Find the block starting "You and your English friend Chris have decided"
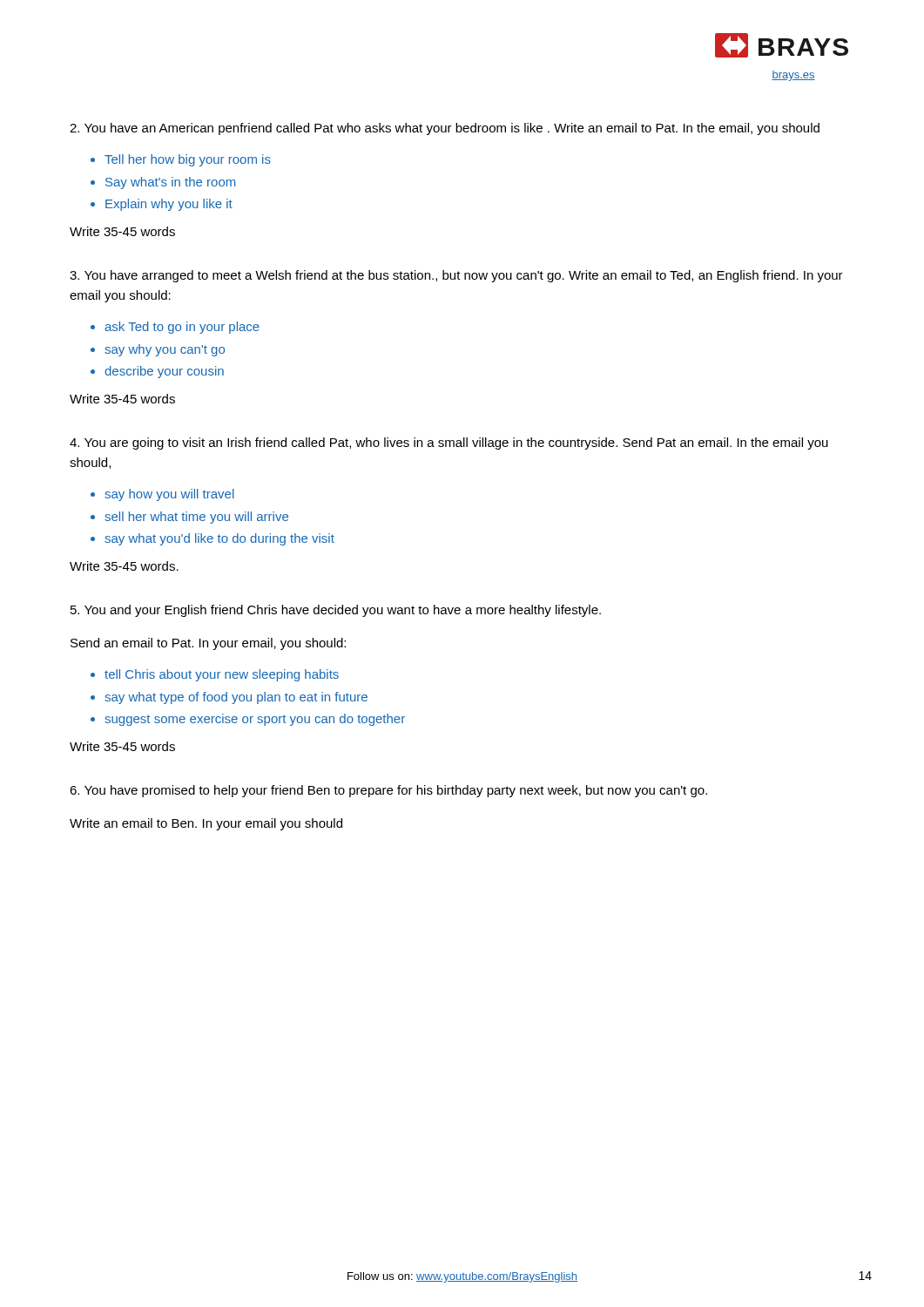Viewport: 924px width, 1307px height. (336, 611)
